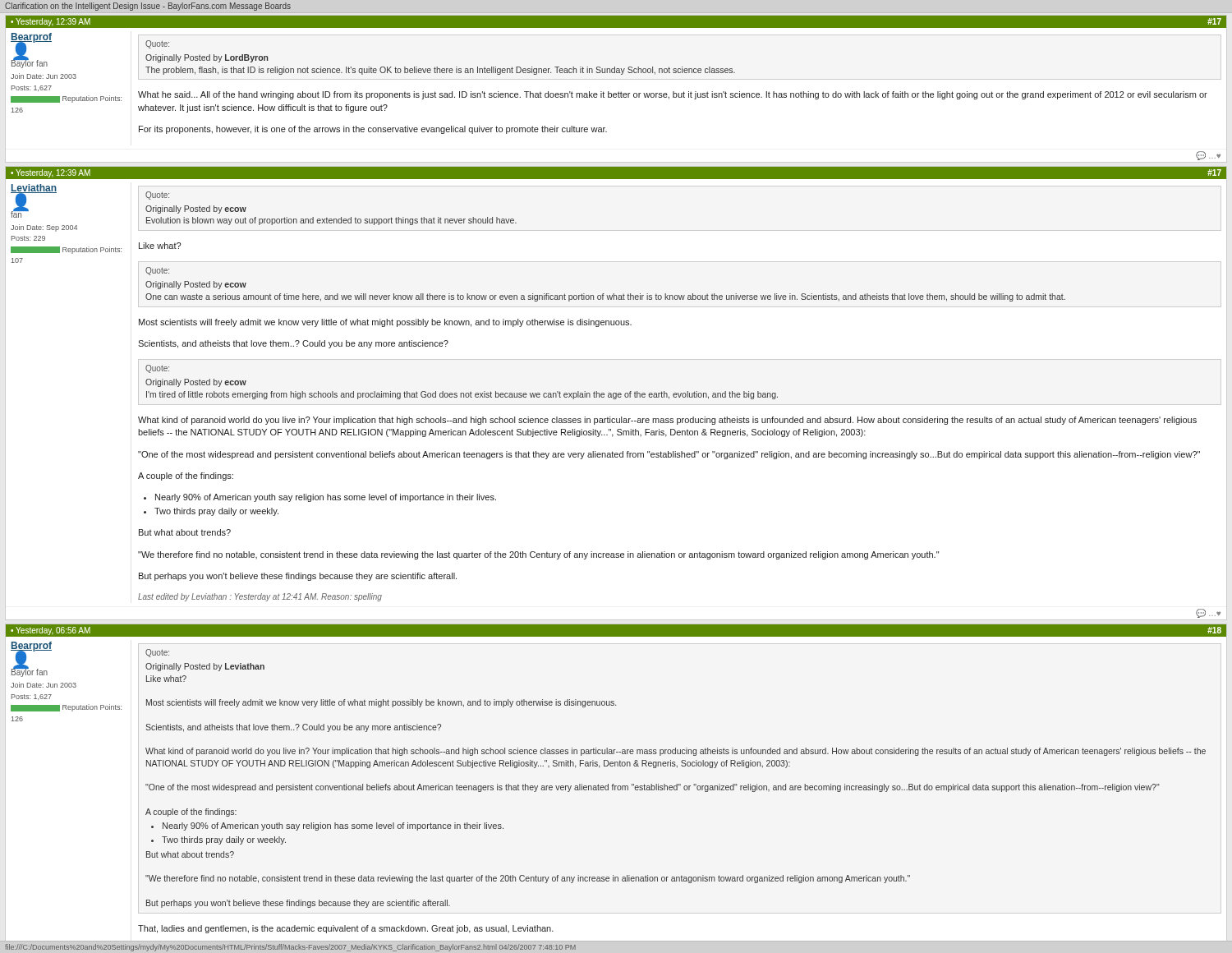Select the block starting "Two thirds pray daily or weekly."
This screenshot has width=1232, height=953.
pyautogui.click(x=217, y=511)
